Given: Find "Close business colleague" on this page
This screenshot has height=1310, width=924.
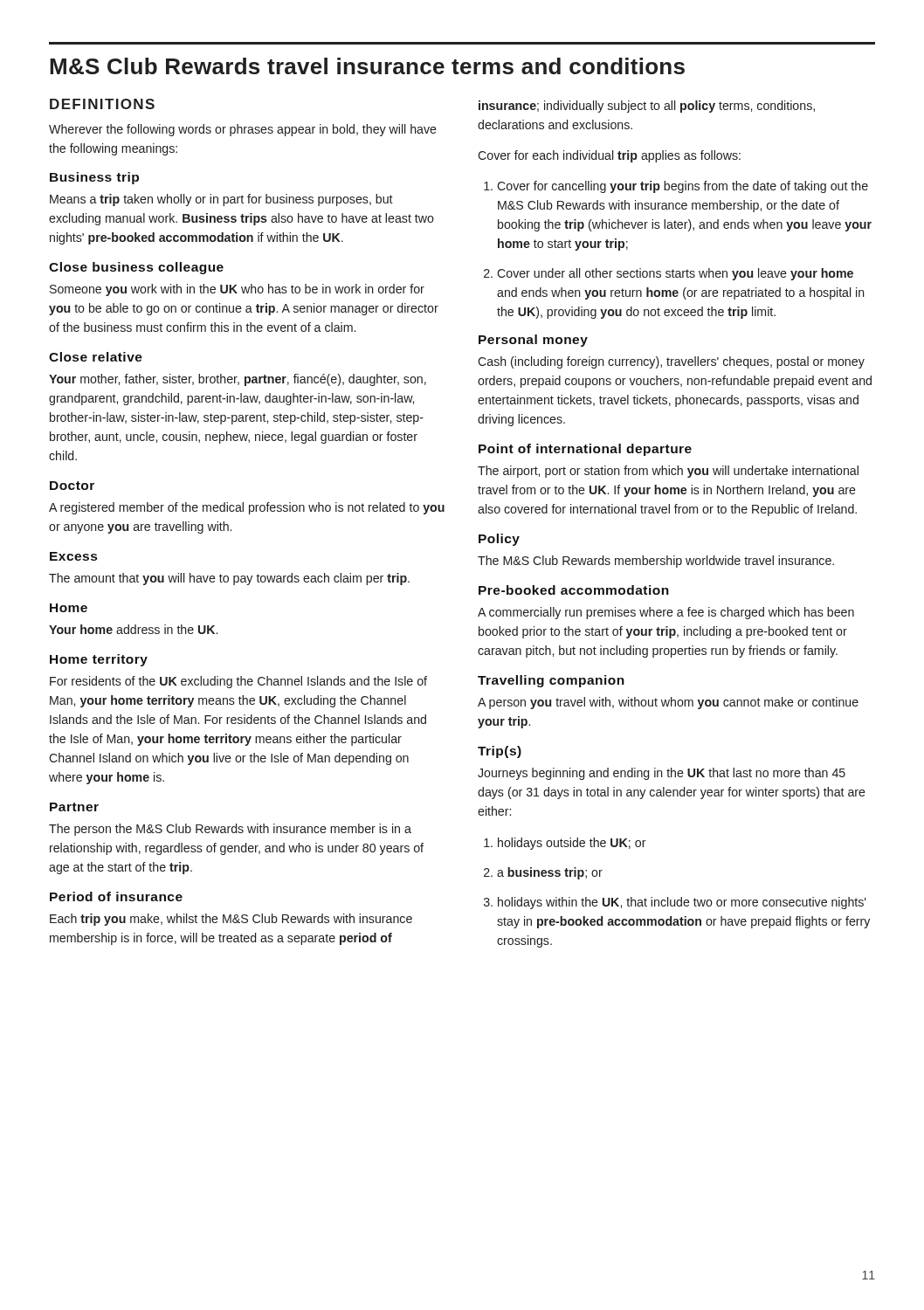Looking at the screenshot, I should pyautogui.click(x=136, y=268).
